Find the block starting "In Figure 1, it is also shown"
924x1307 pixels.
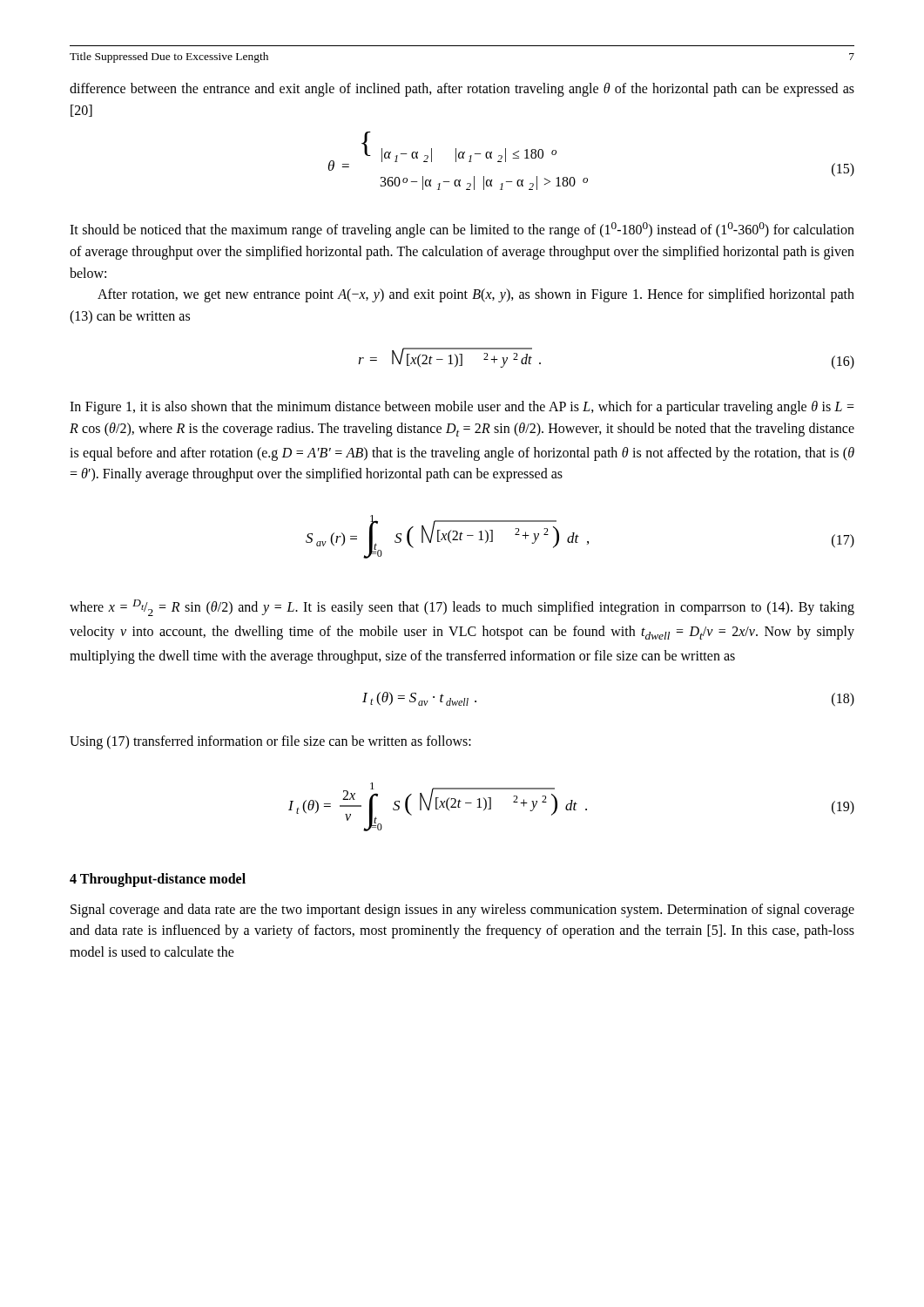462,441
